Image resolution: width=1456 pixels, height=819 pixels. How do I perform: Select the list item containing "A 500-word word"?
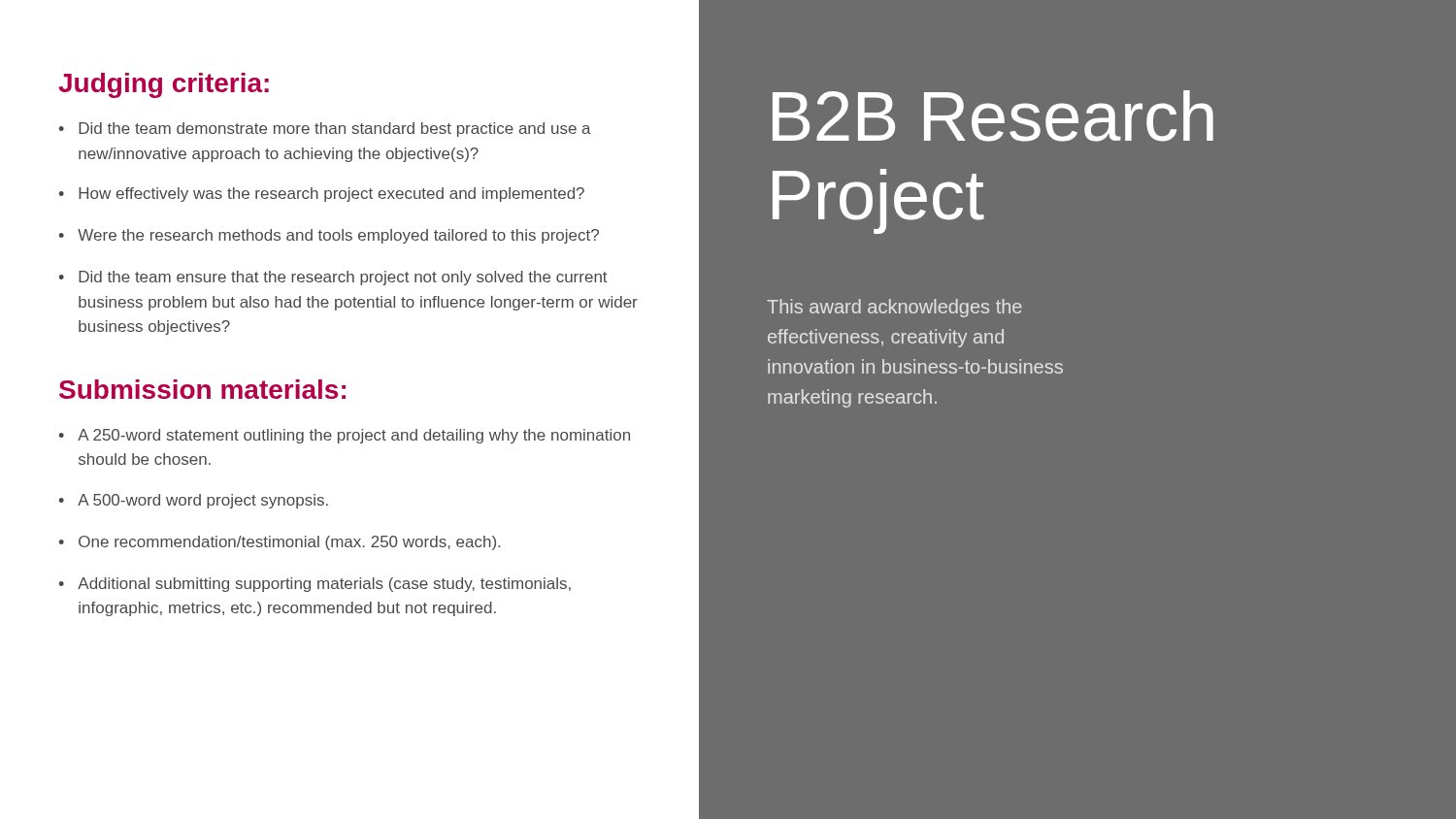(x=204, y=500)
